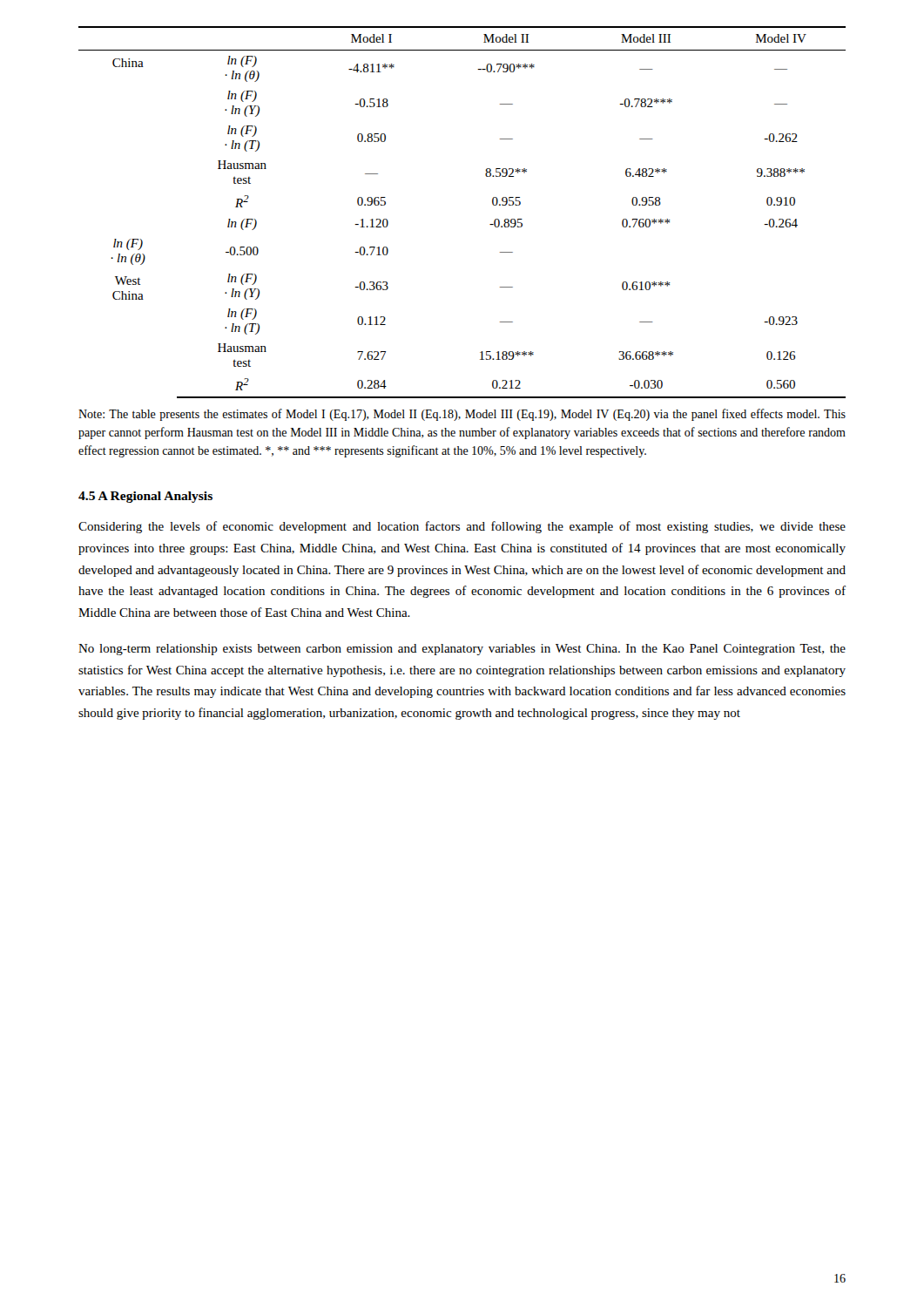The width and height of the screenshot is (924, 1307).
Task: Point to the element starting "Considering the levels of economic development and location"
Action: (x=462, y=569)
